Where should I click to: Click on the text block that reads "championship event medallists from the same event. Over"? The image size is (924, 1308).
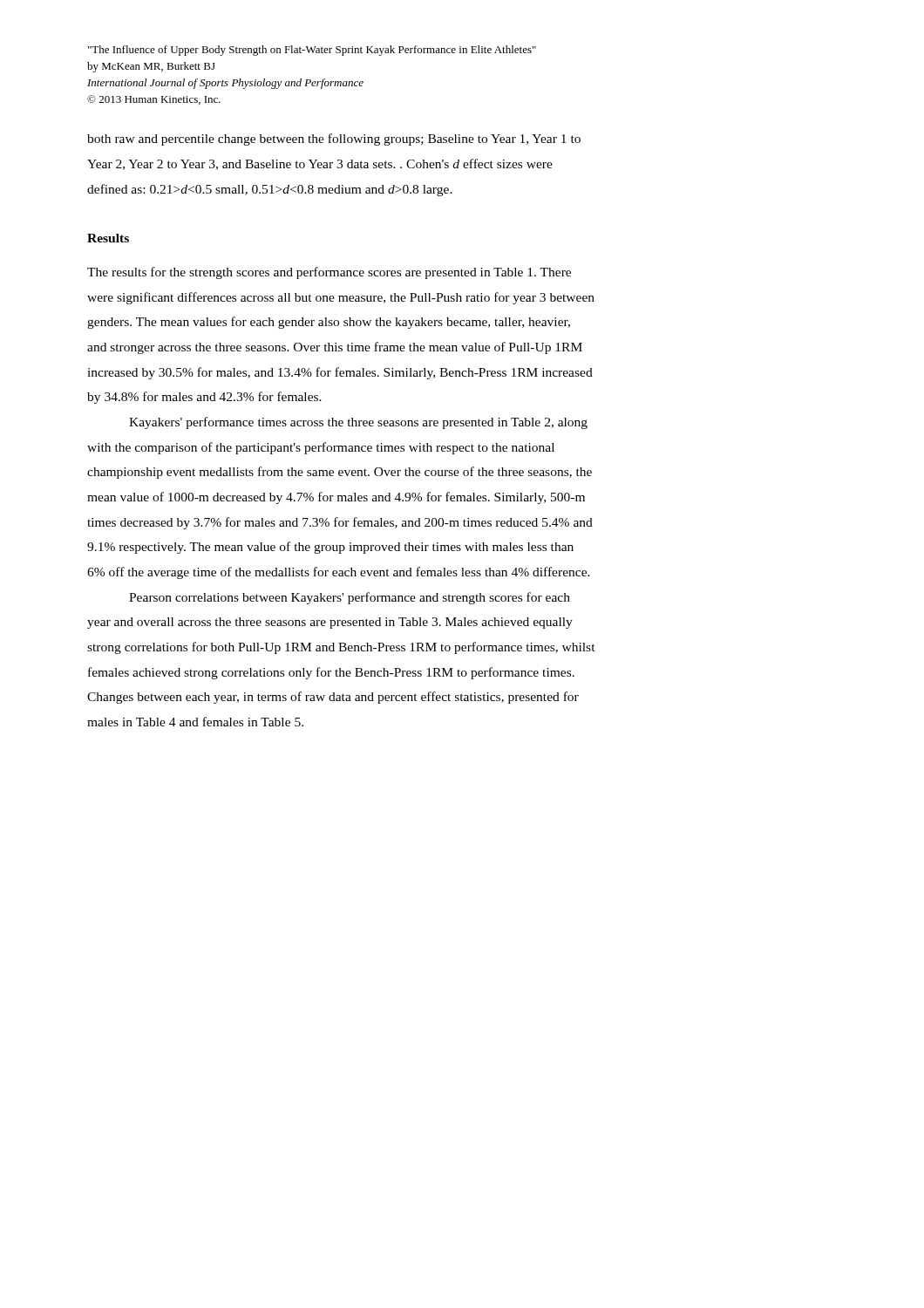click(x=340, y=472)
